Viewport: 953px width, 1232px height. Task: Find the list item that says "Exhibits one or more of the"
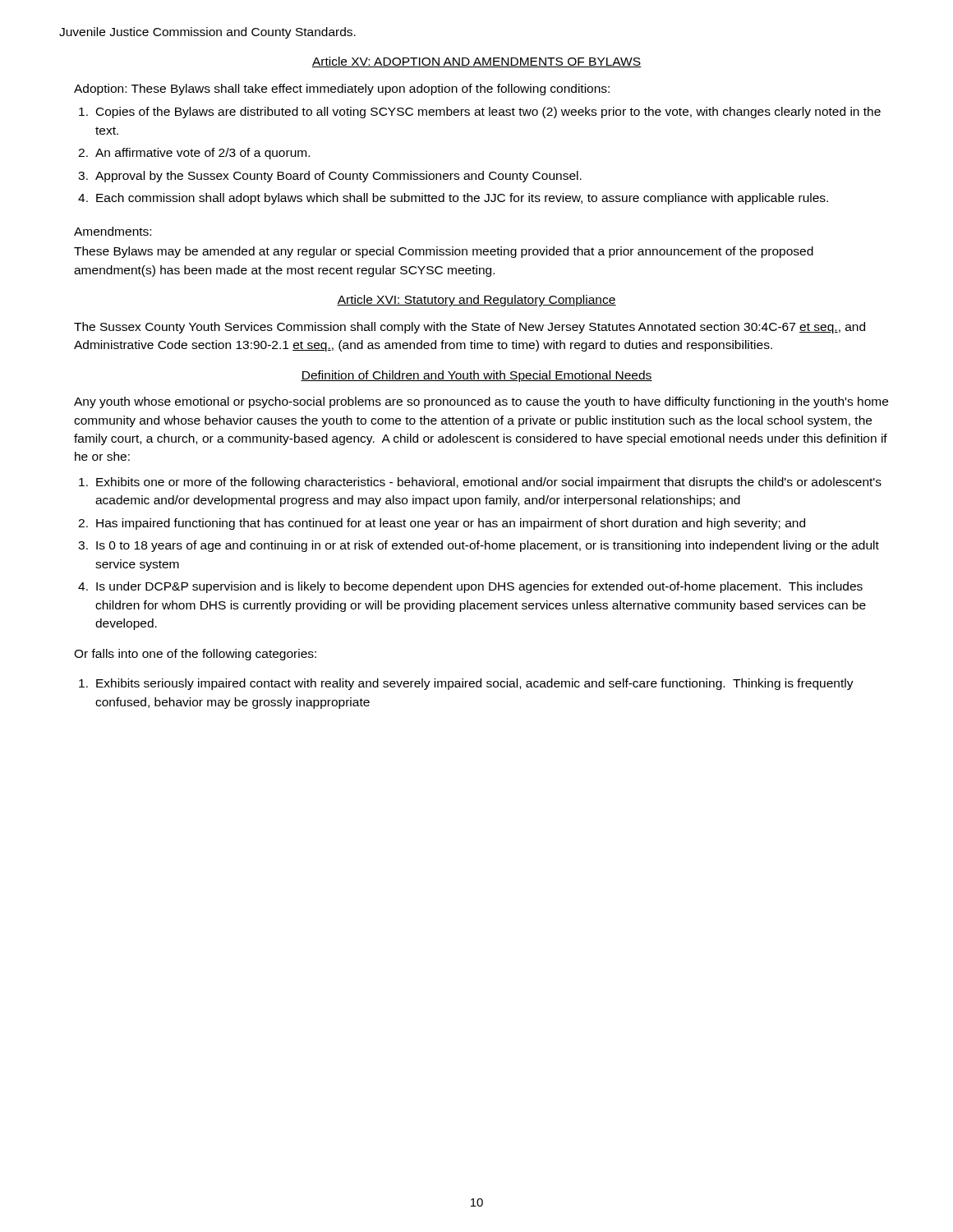(476, 491)
